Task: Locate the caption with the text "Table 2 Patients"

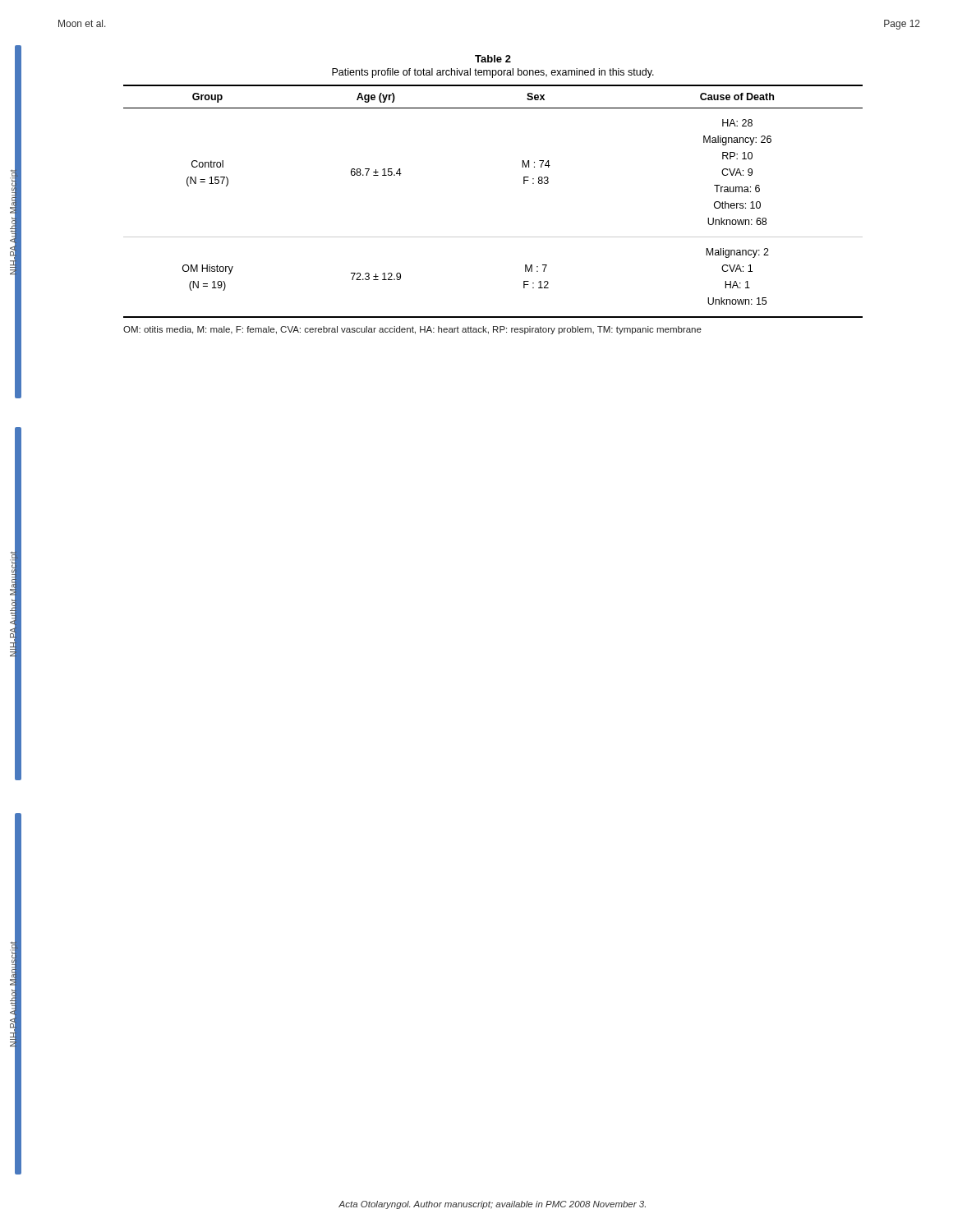Action: pos(493,65)
